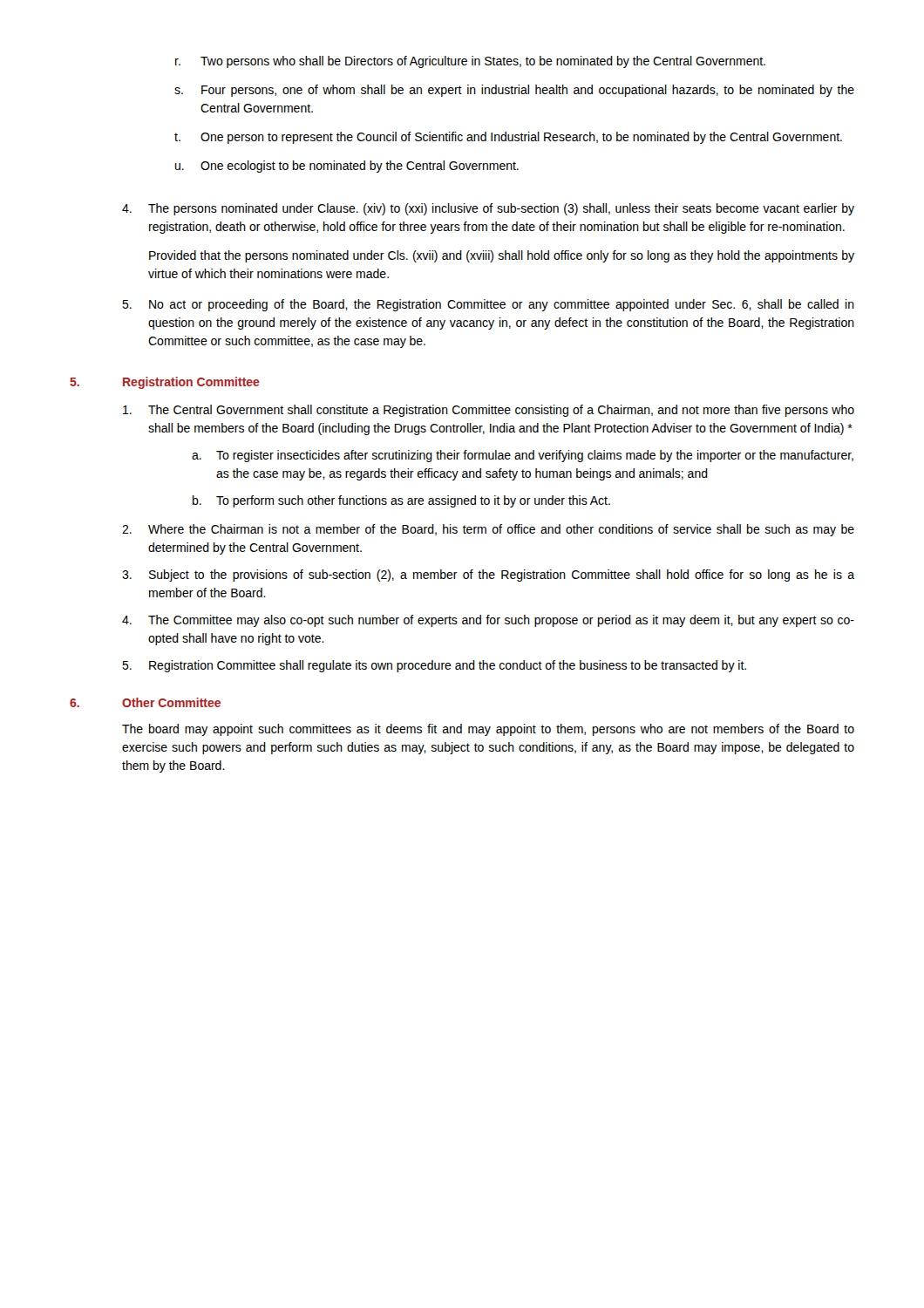Navigate to the passage starting "The board may"

click(488, 747)
